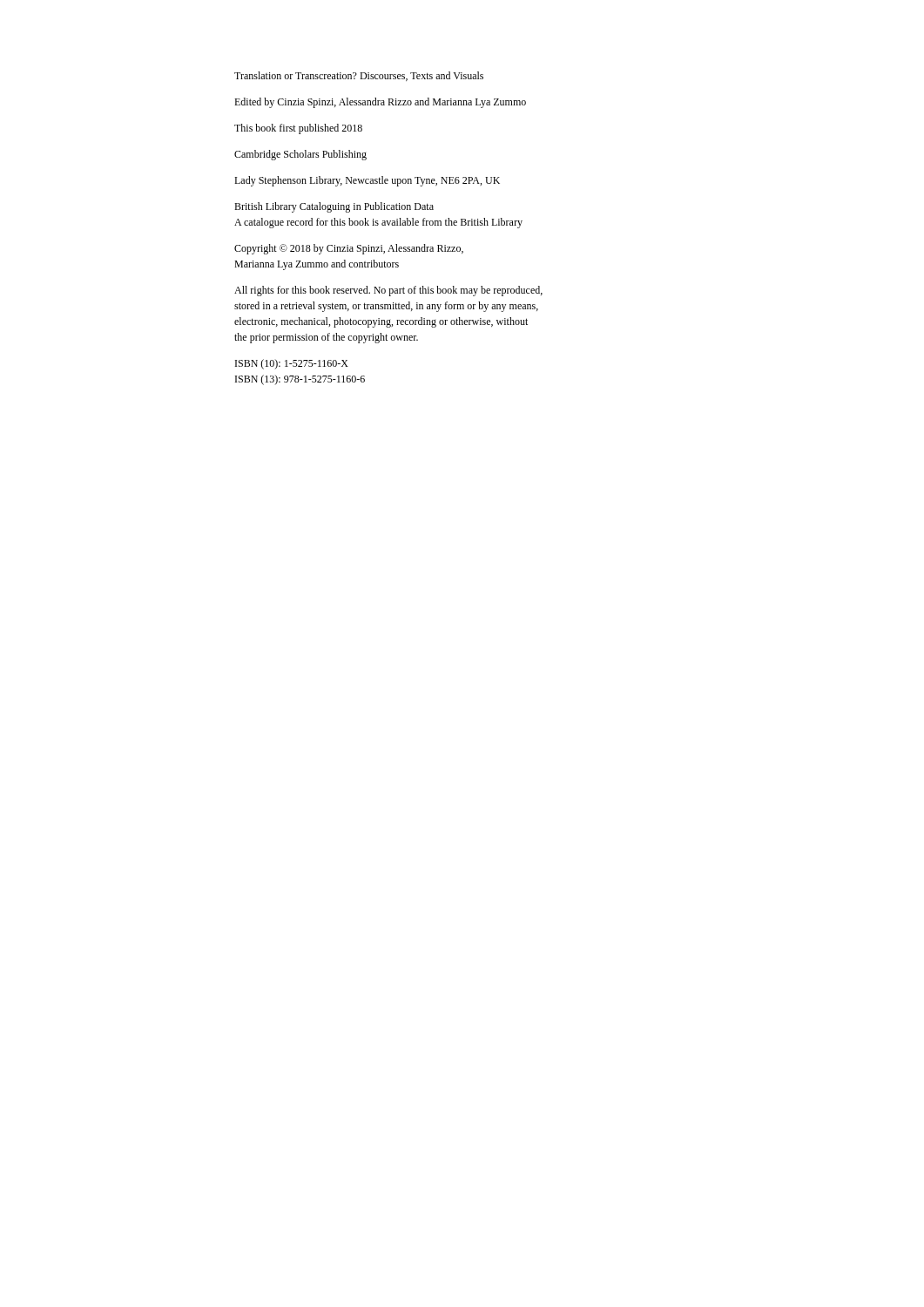Click on the region starting "Edited by Cinzia Spinzi, Alessandra Rizzo"

tap(380, 102)
